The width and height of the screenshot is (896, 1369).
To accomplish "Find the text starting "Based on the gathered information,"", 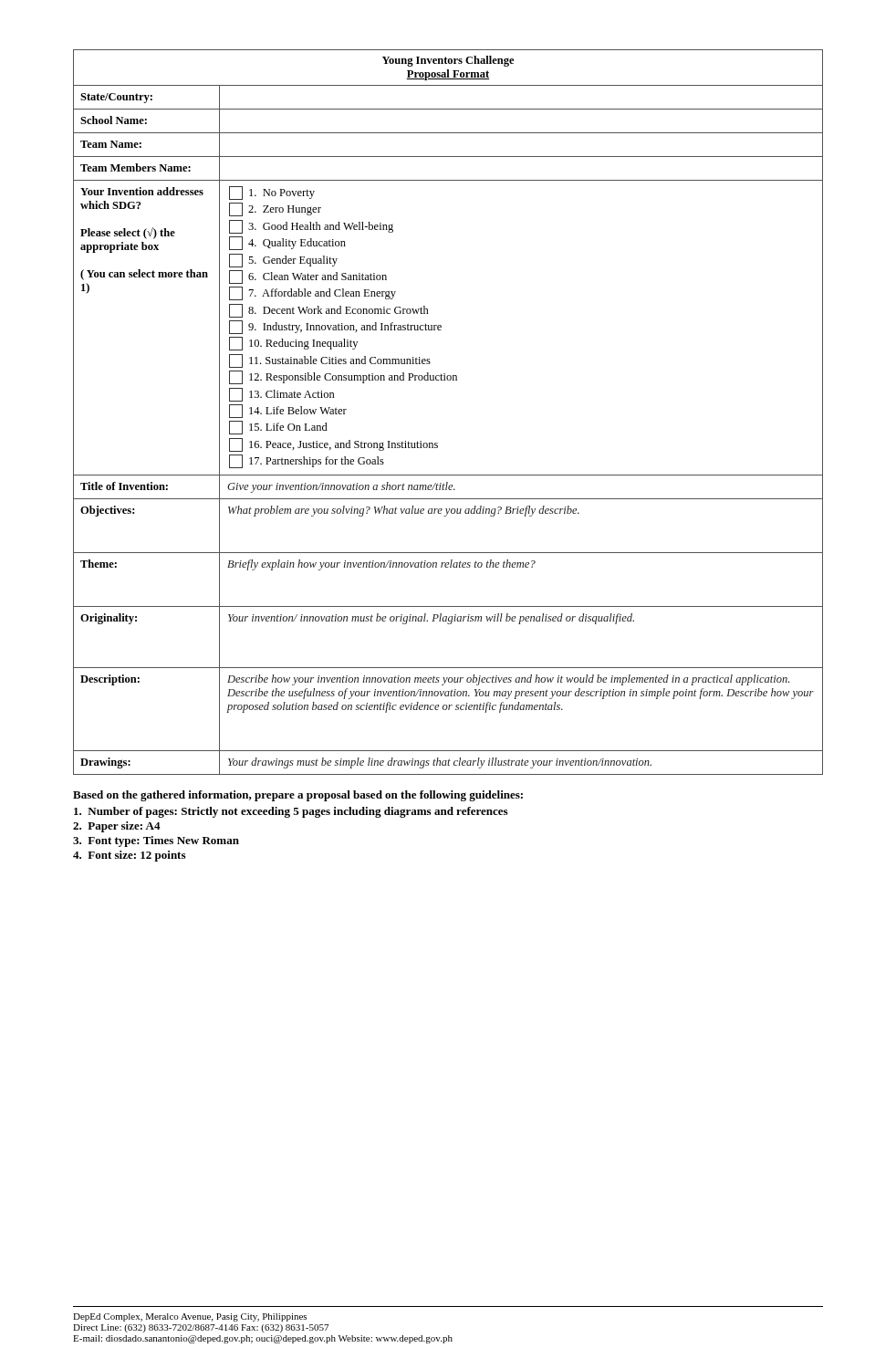I will click(x=448, y=795).
